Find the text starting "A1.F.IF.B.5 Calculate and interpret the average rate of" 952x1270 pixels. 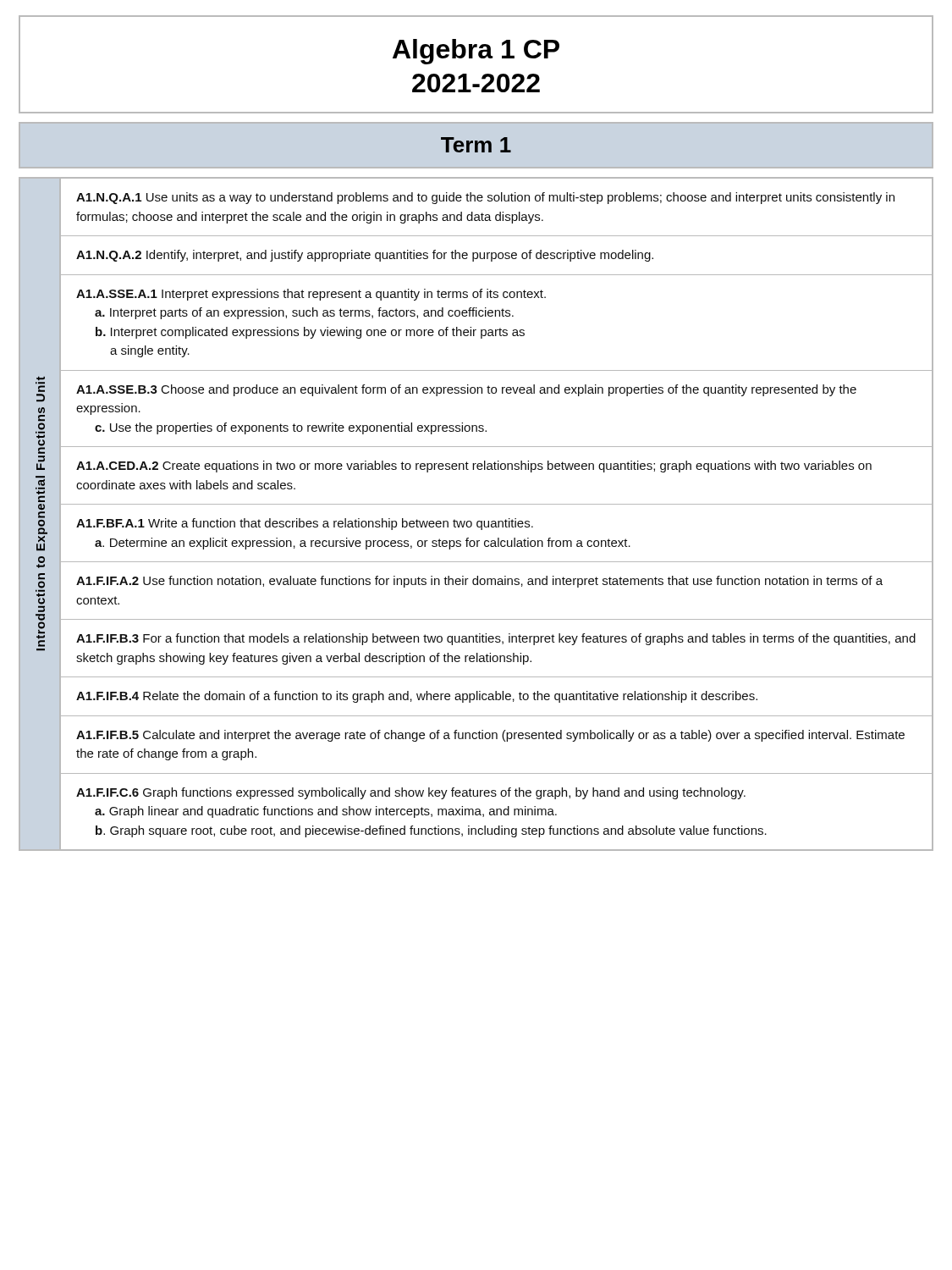pyautogui.click(x=491, y=744)
